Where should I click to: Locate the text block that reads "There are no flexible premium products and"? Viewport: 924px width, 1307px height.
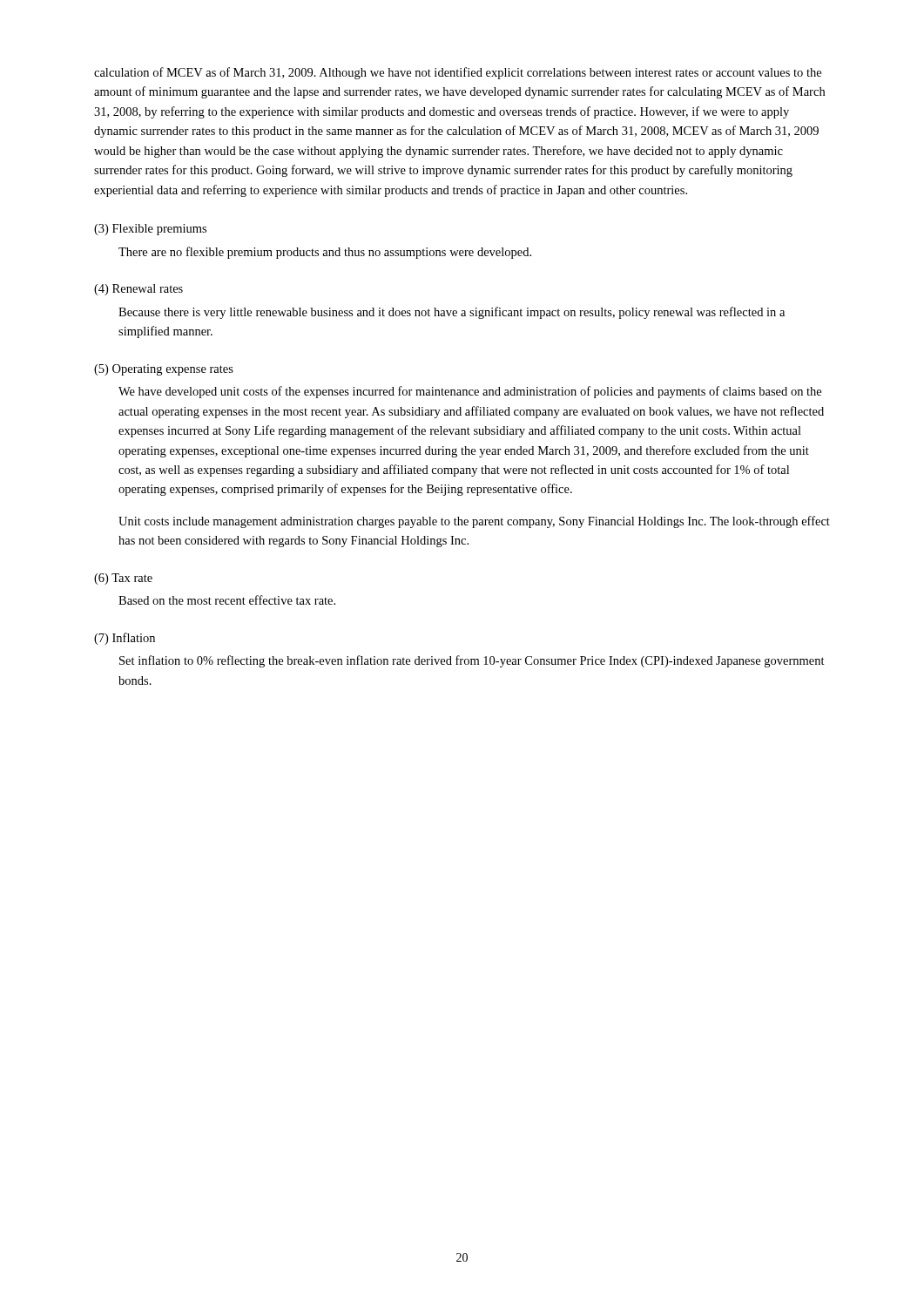tap(325, 252)
